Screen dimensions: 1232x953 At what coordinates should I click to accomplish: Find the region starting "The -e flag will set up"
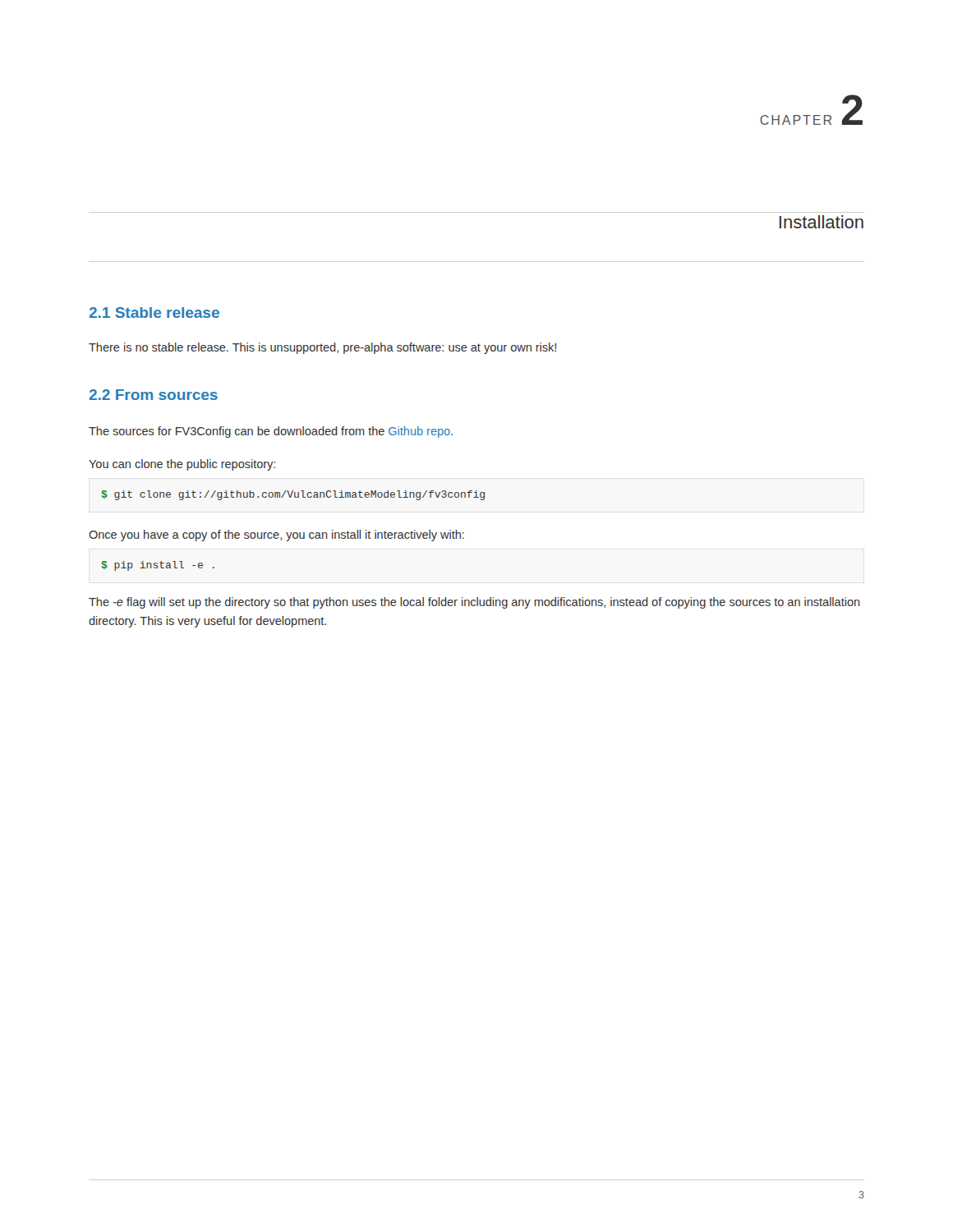click(x=474, y=612)
